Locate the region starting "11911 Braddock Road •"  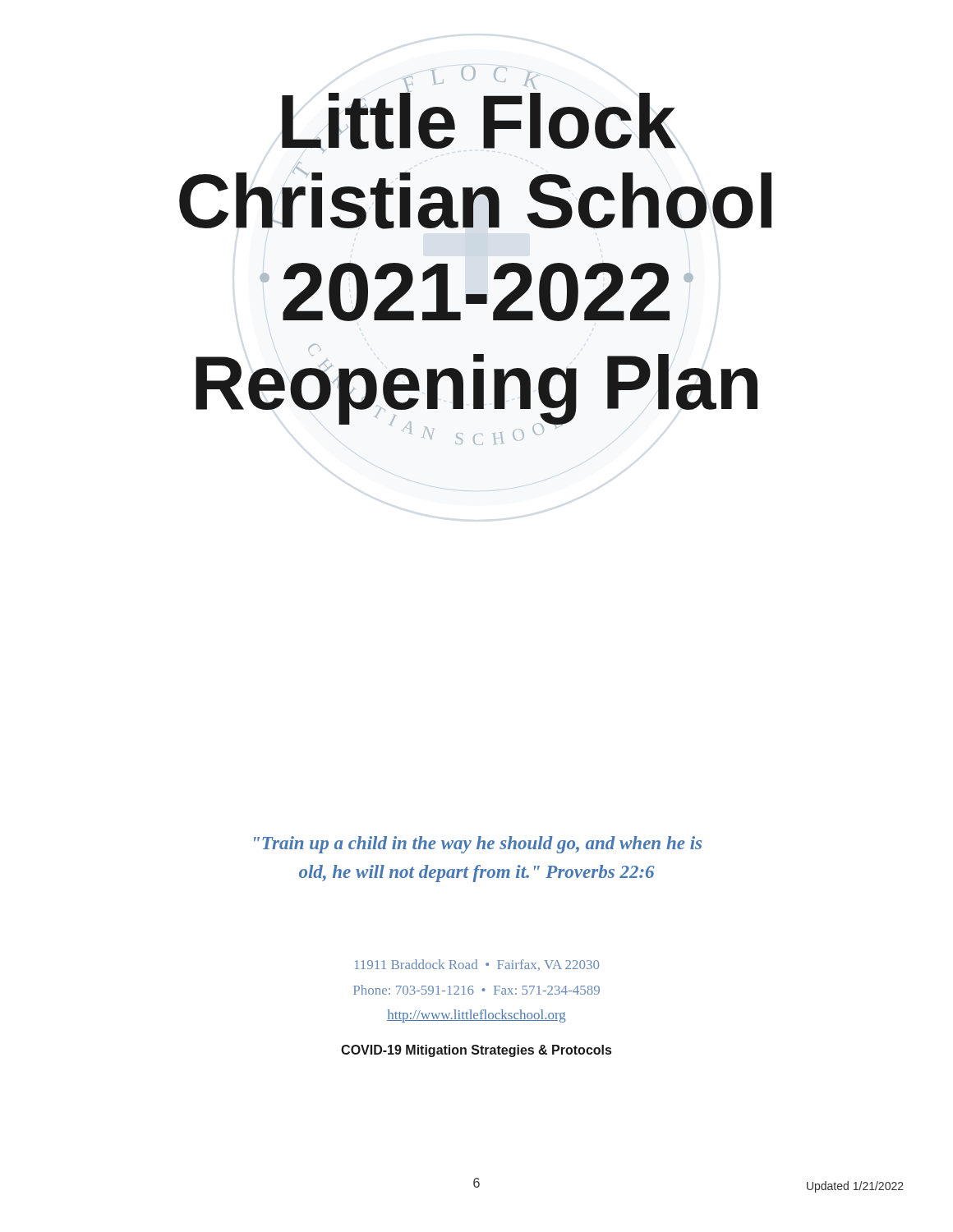click(x=476, y=1005)
